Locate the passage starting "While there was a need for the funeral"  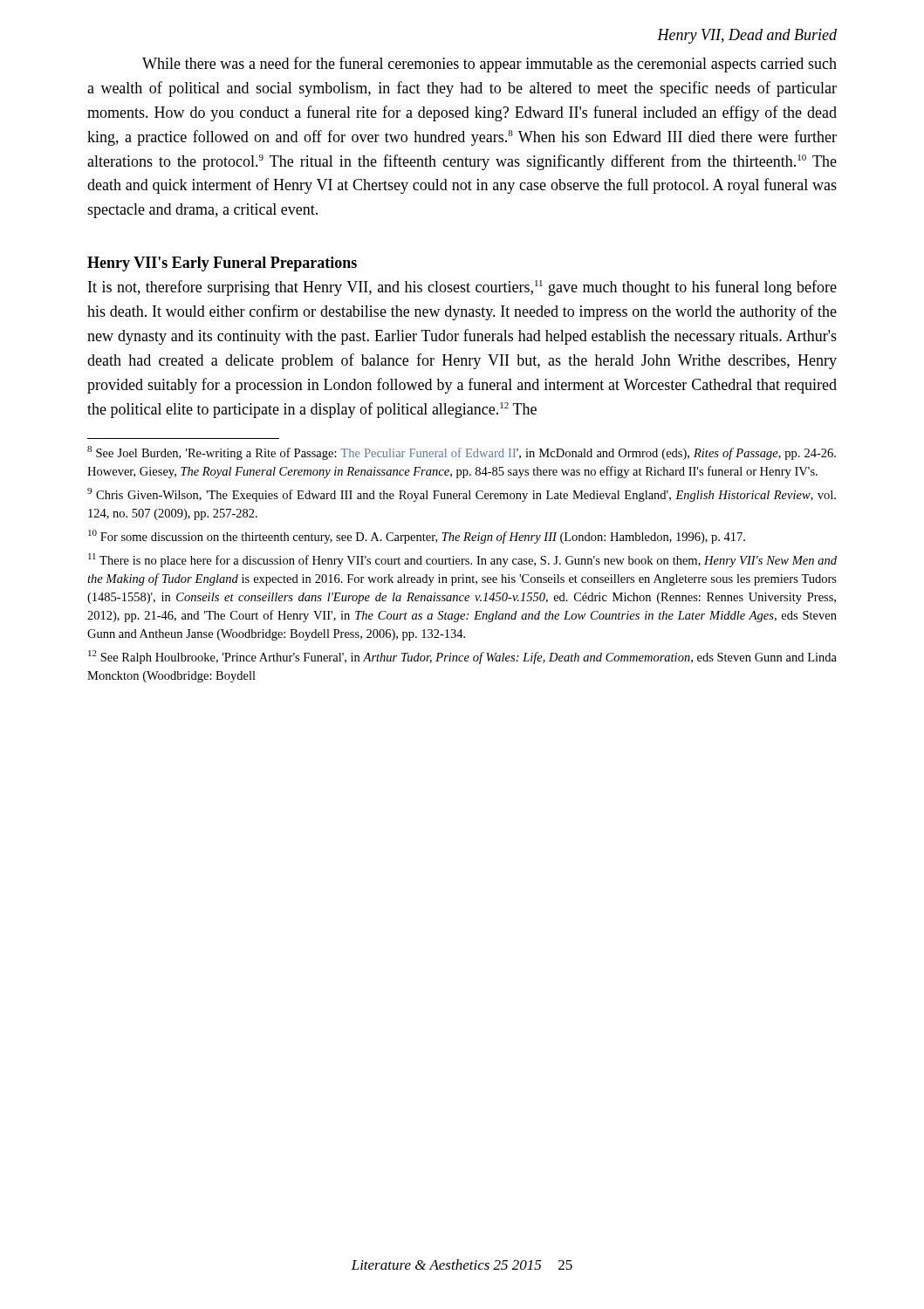[462, 138]
